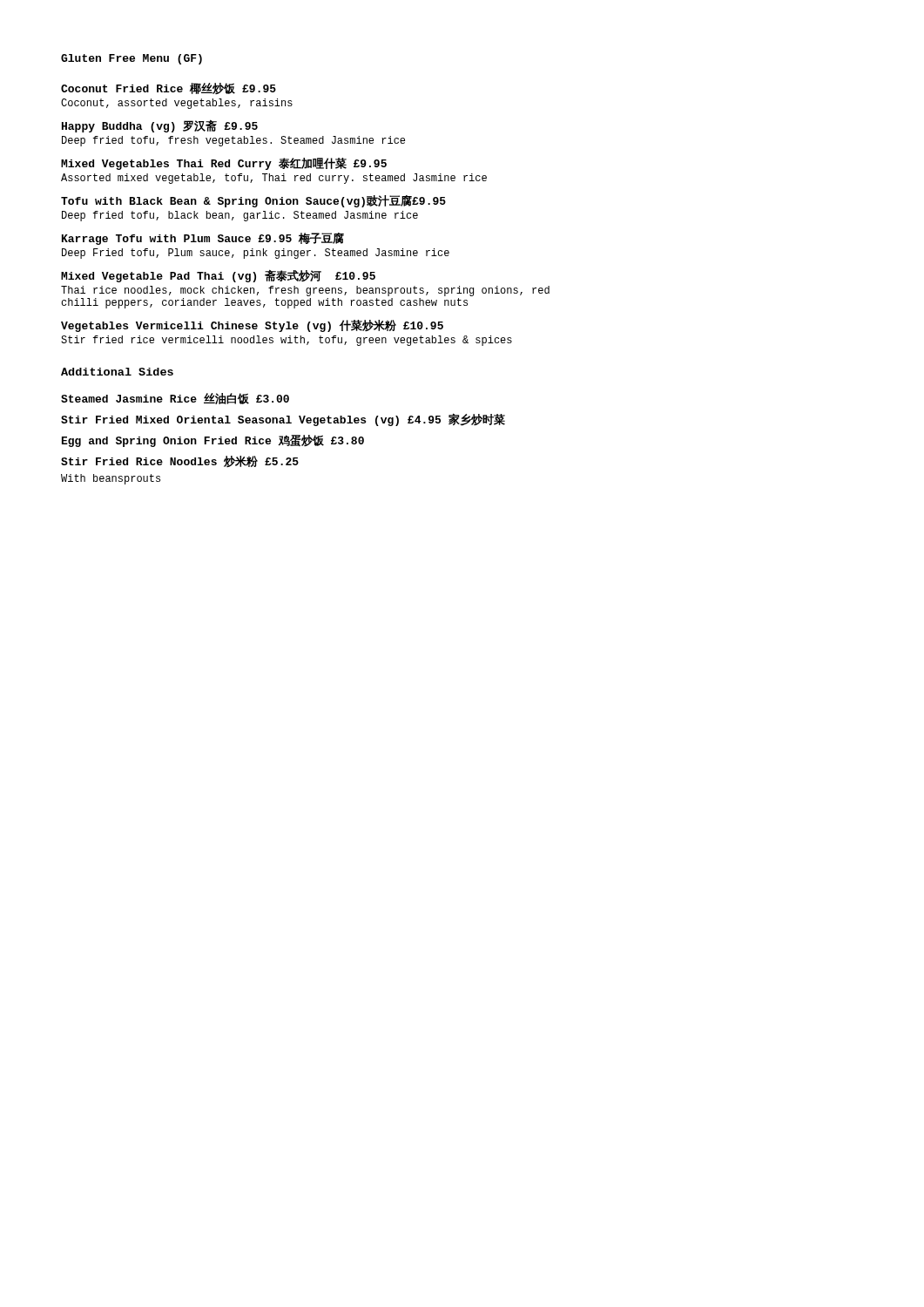Navigate to the region starting "Happy Buddha (vg)"

click(x=160, y=126)
